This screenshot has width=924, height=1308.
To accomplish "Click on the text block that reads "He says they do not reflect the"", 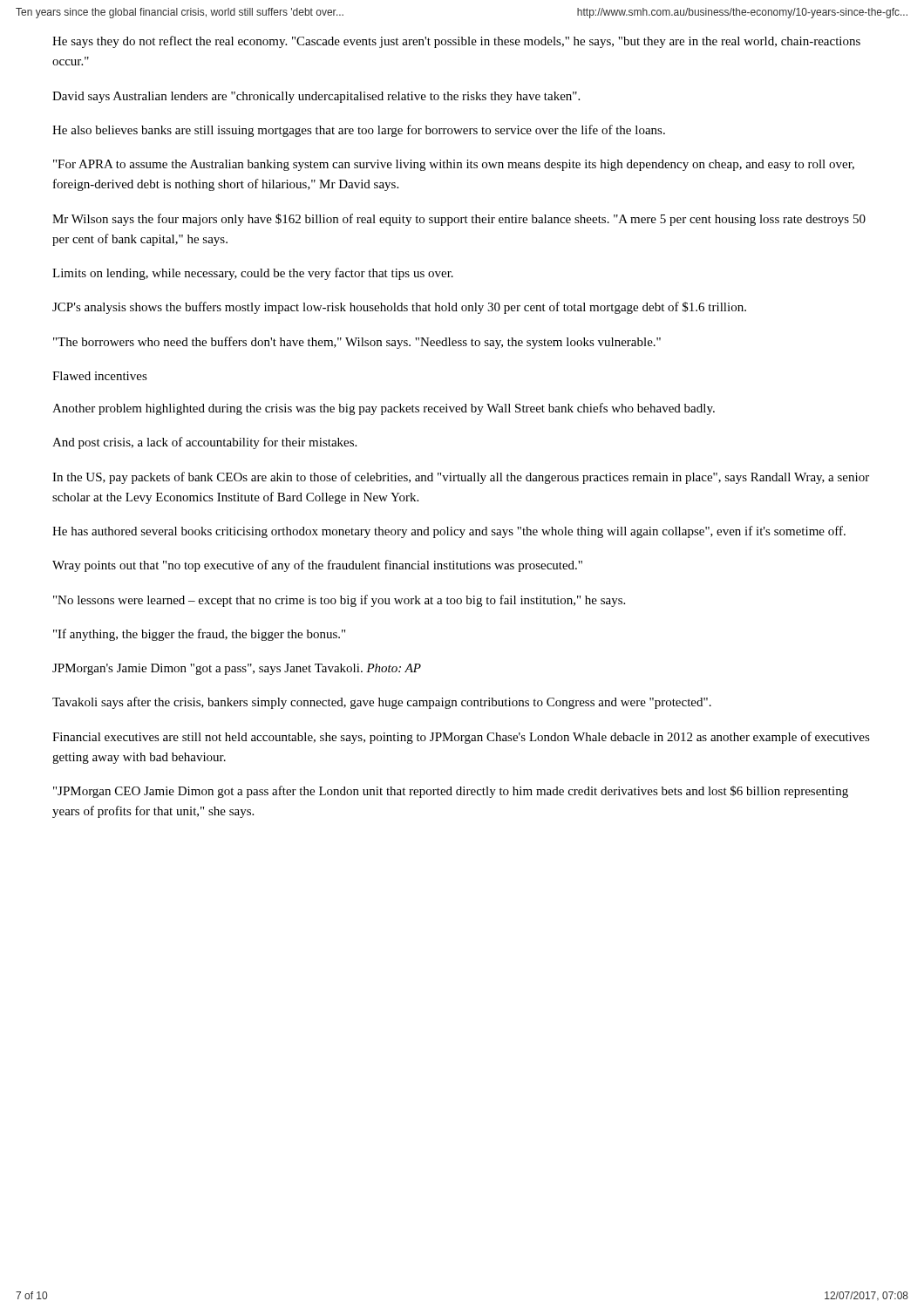I will click(x=456, y=51).
